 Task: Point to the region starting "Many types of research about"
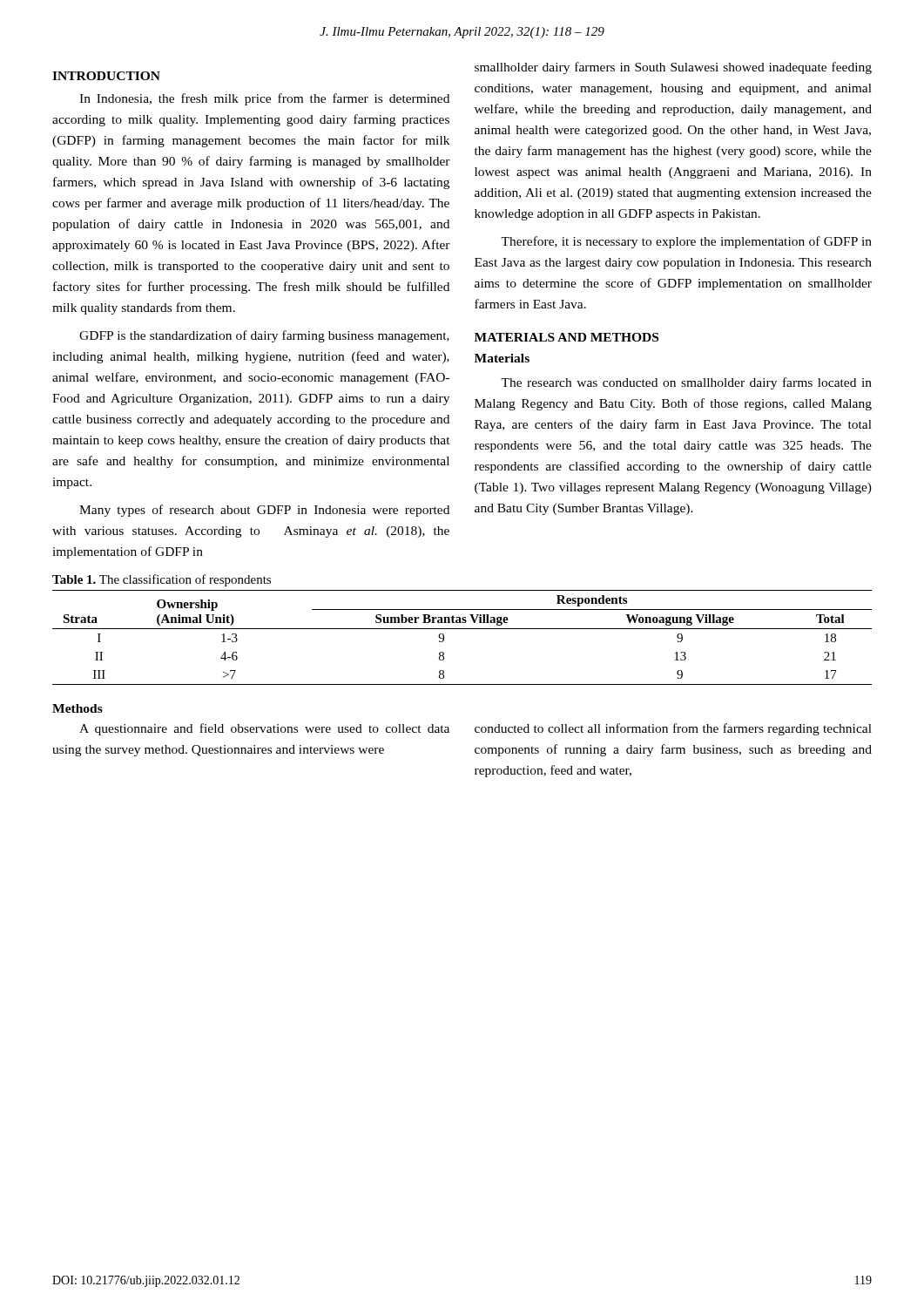[x=251, y=531]
